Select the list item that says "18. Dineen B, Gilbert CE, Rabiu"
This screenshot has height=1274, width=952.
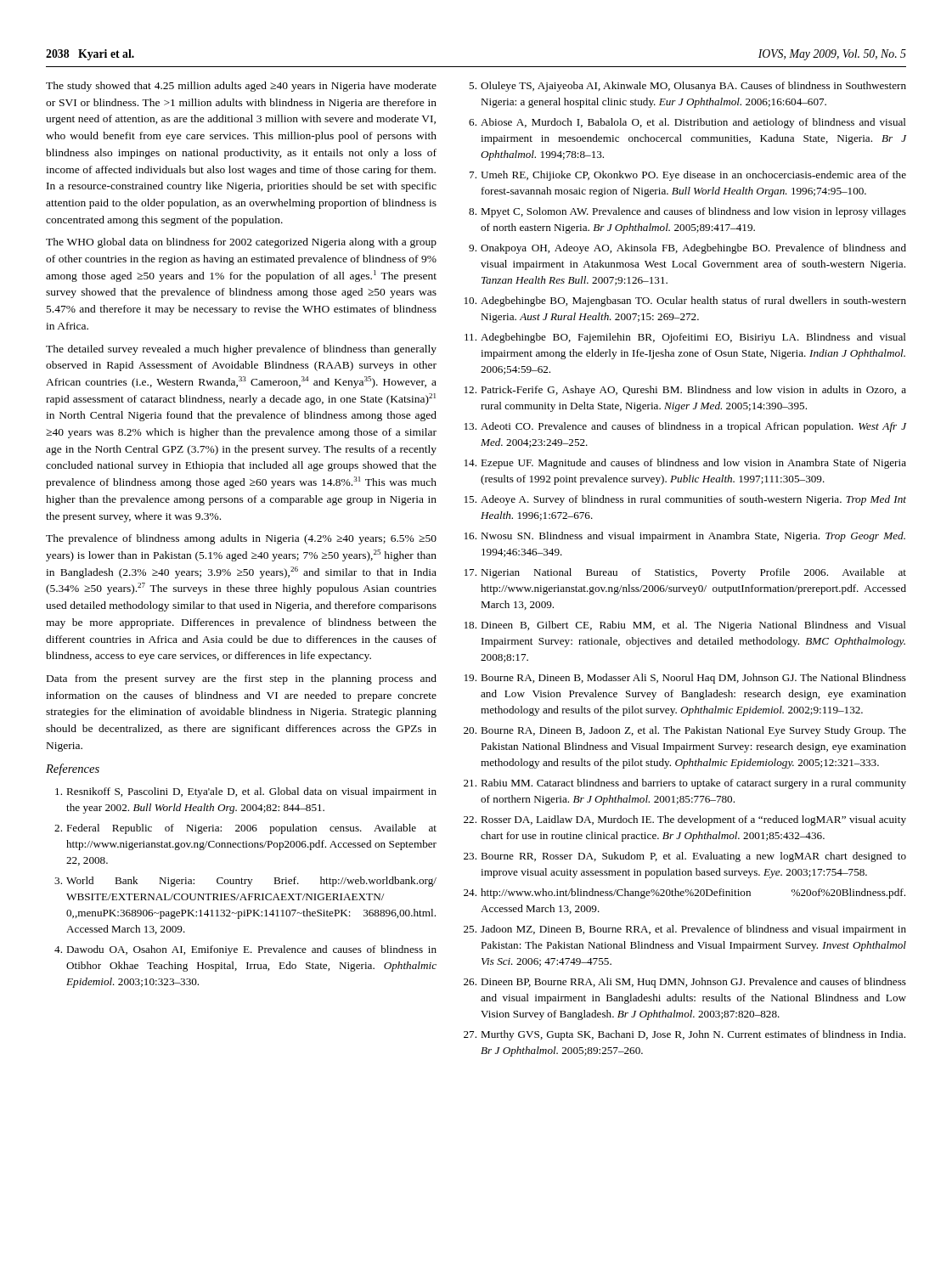point(683,641)
